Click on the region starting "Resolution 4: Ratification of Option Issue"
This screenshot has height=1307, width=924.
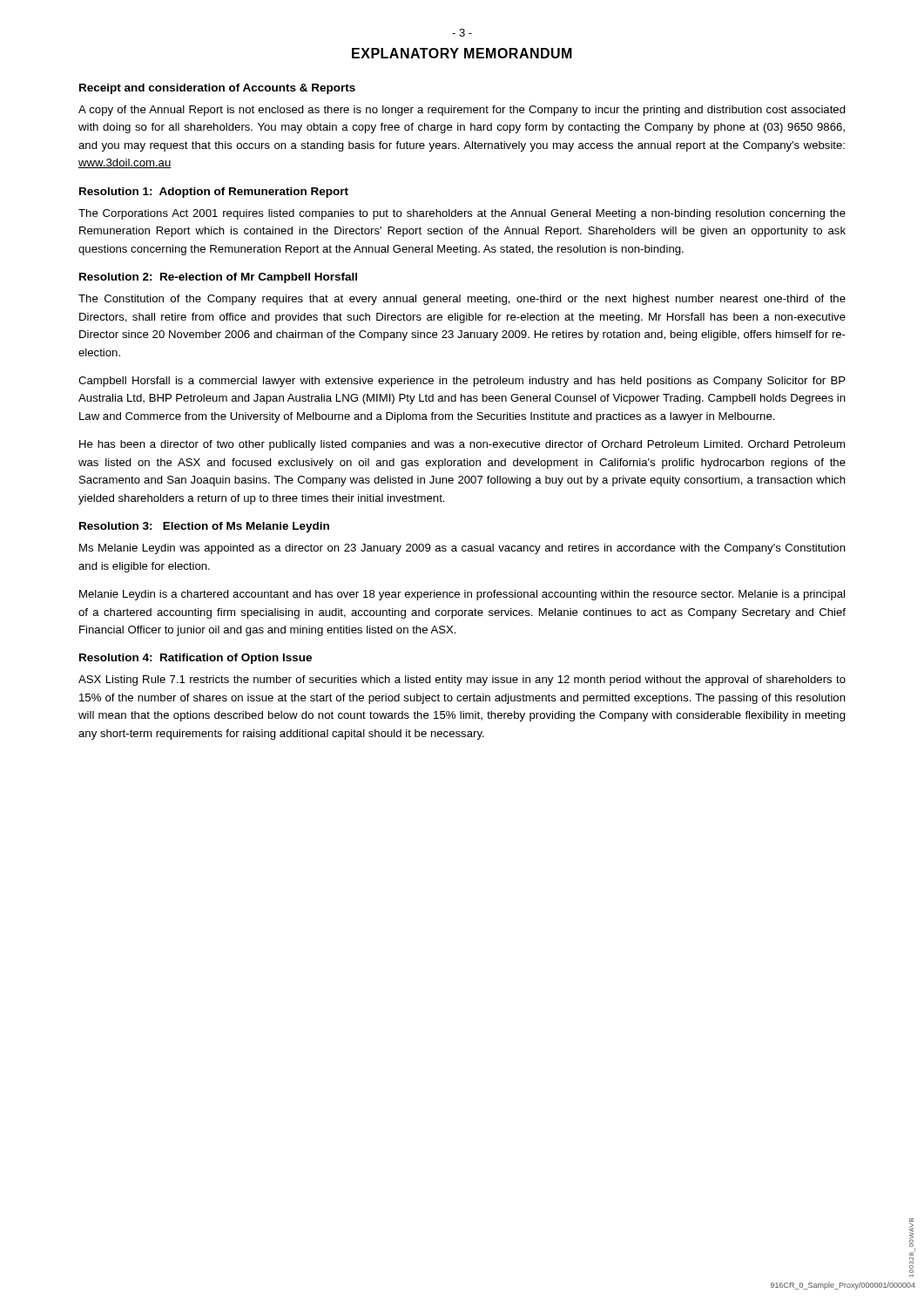195,658
